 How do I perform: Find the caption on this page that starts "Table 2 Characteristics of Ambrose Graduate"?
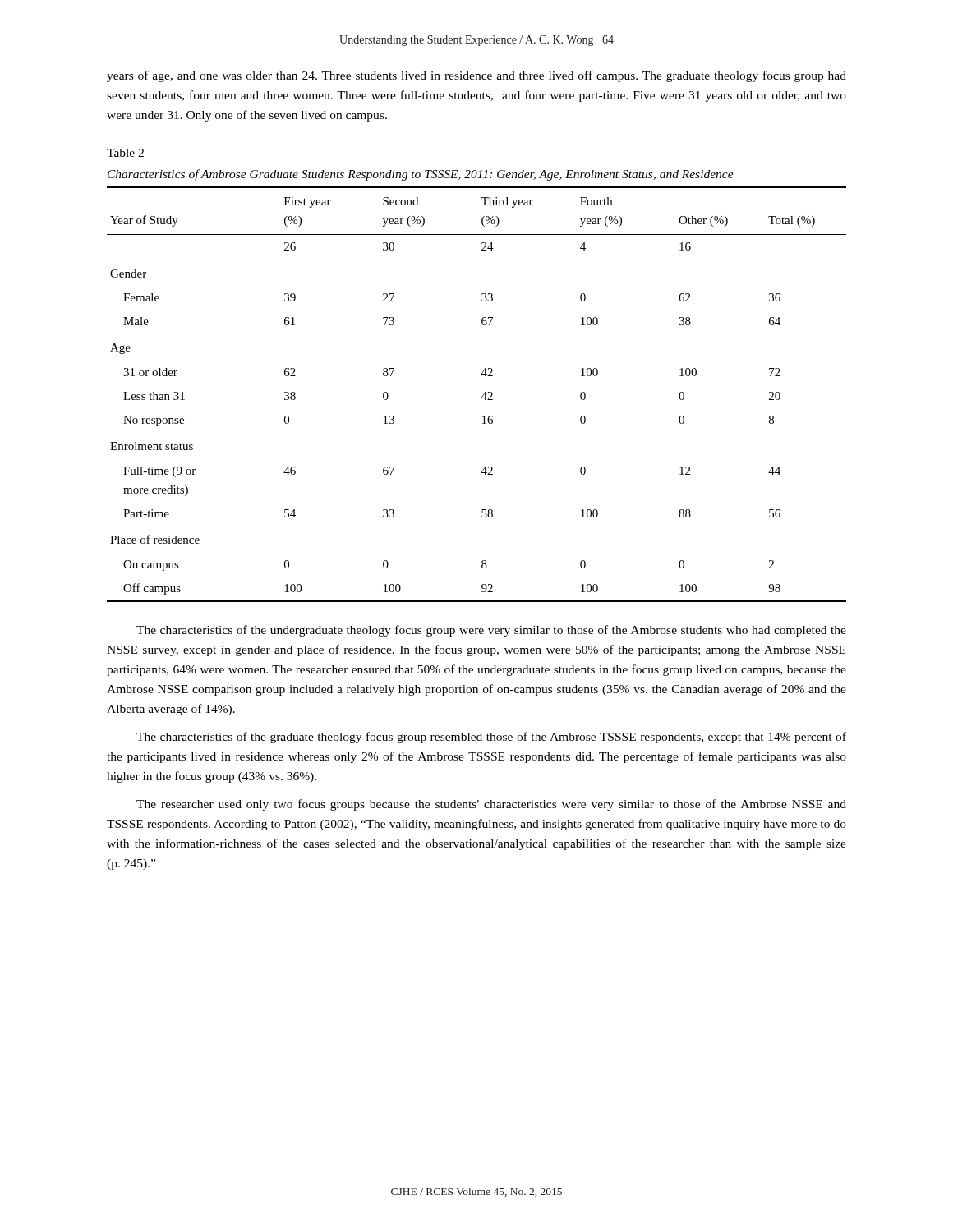click(476, 163)
